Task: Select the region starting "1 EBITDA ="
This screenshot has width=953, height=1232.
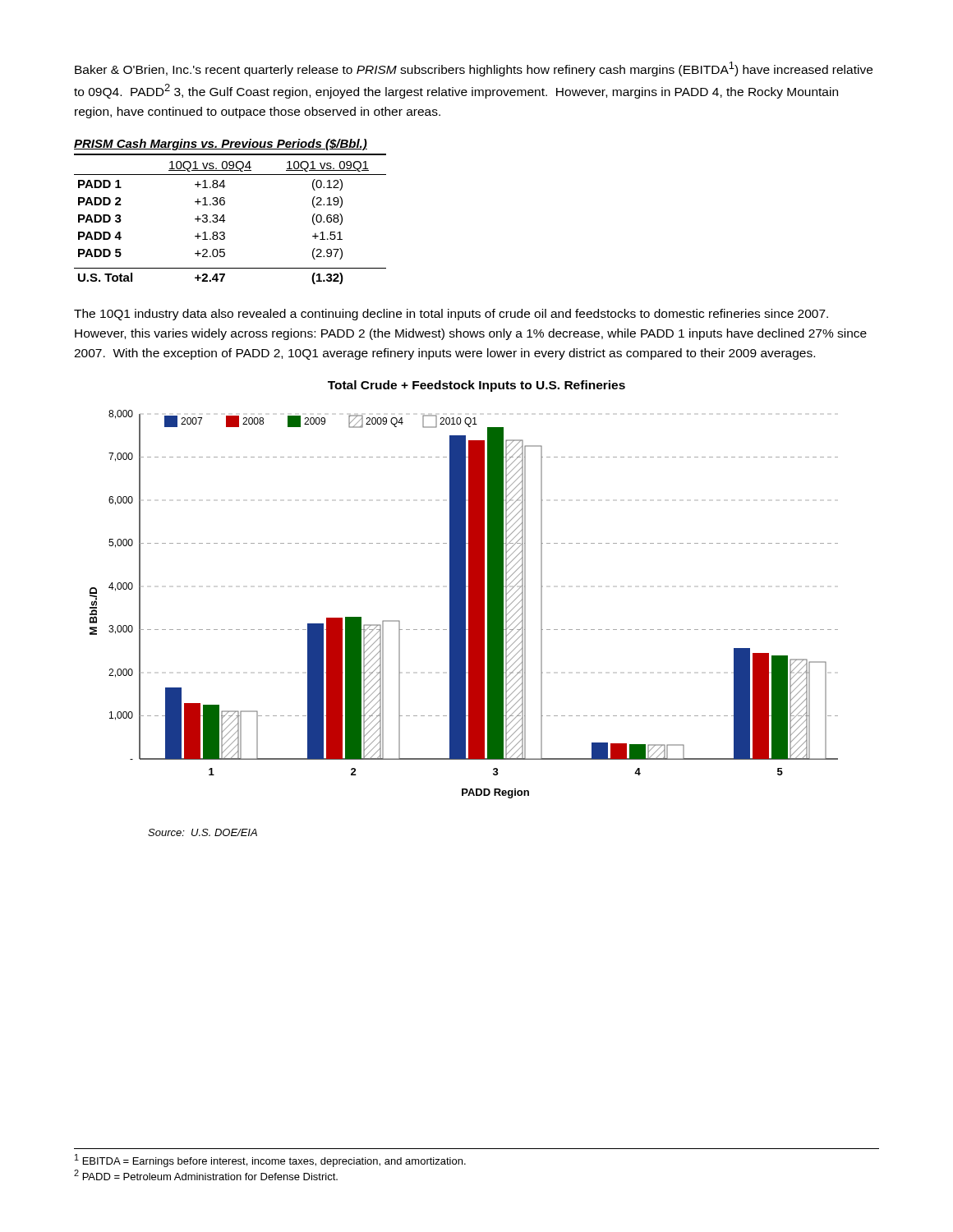Action: [x=270, y=1160]
